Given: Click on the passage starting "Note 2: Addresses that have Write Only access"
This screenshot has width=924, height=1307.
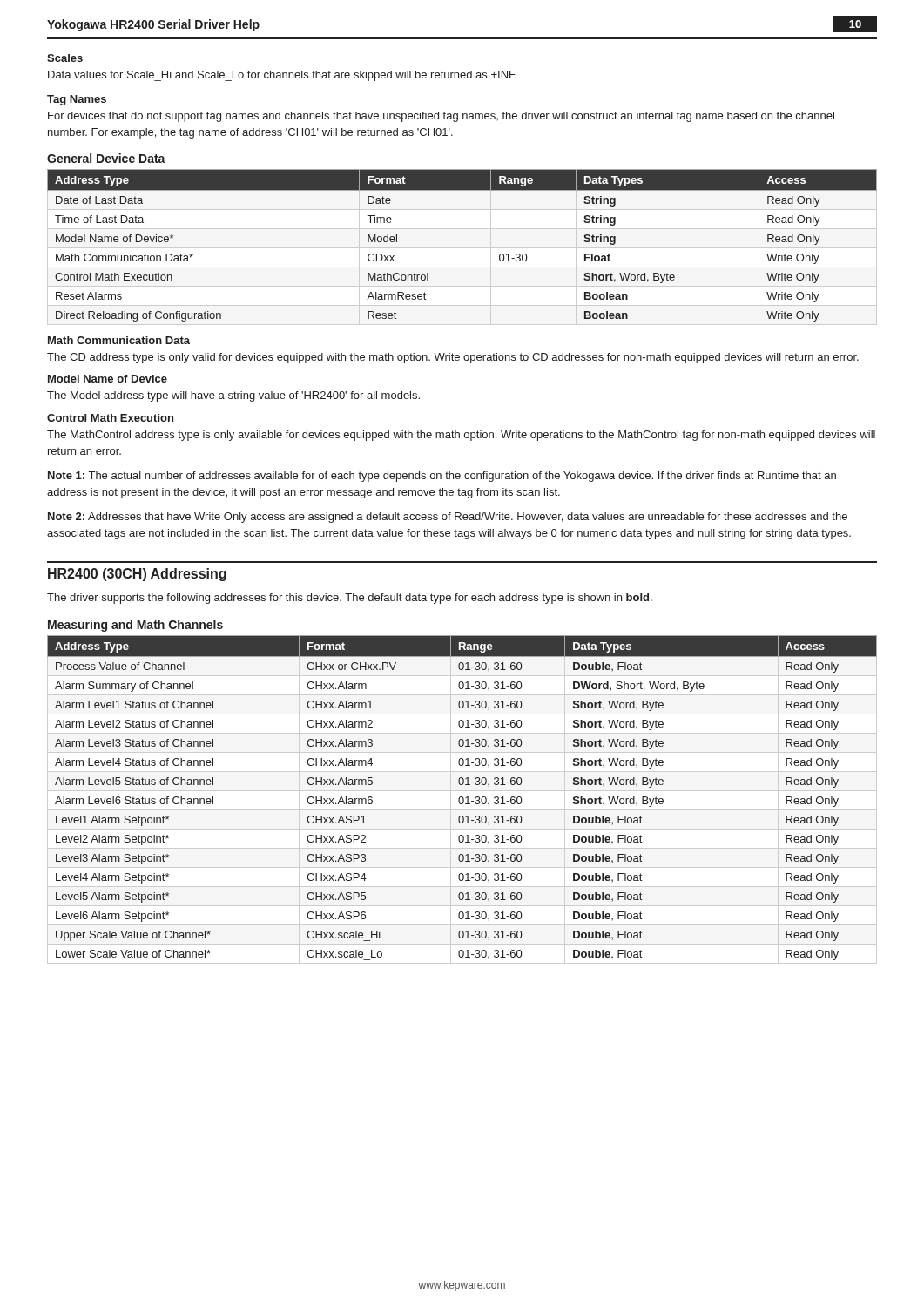Looking at the screenshot, I should [449, 524].
